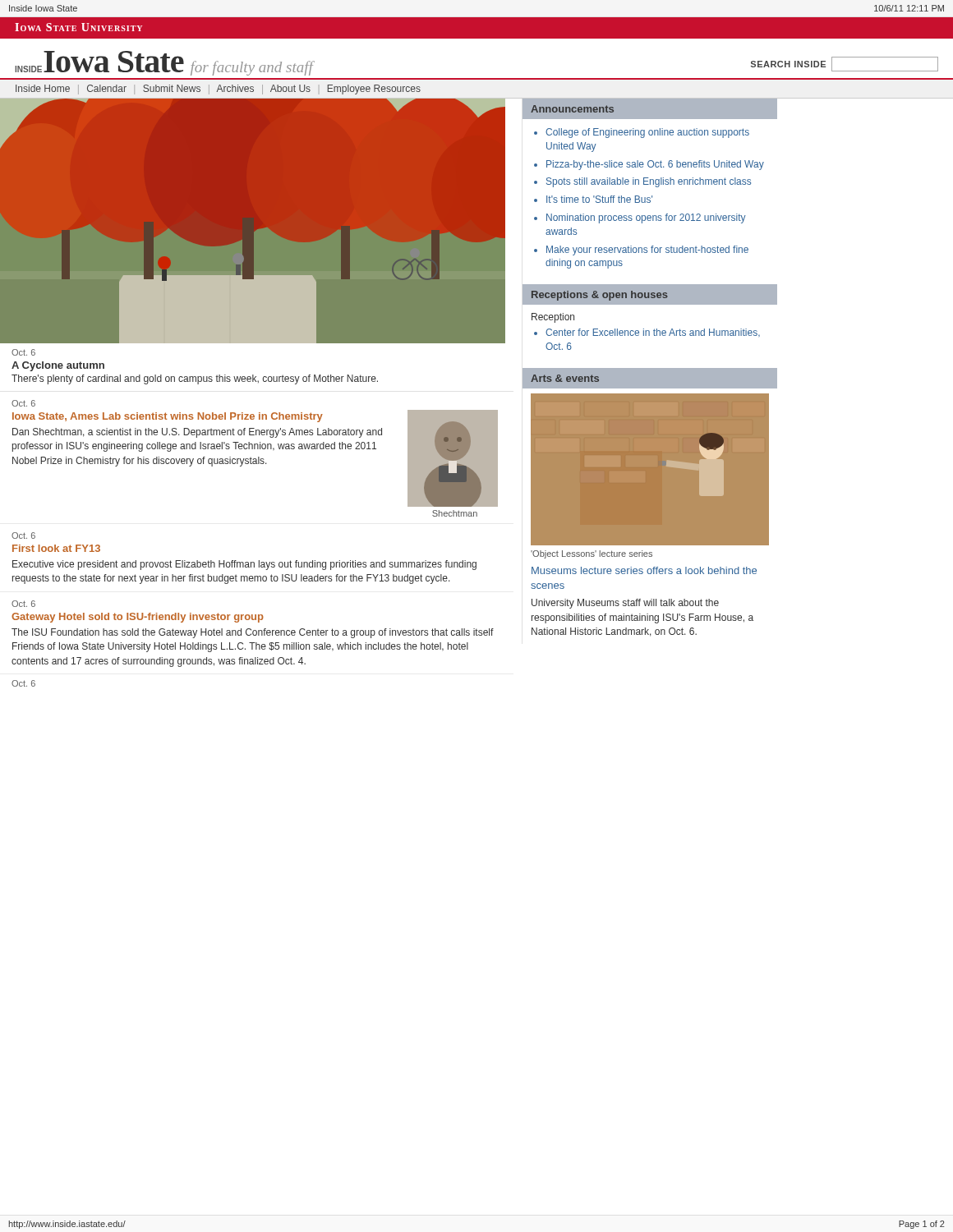Image resolution: width=953 pixels, height=1232 pixels.
Task: Locate the text block containing "Oct. 6 Gateway Hotel sold to"
Action: point(257,634)
